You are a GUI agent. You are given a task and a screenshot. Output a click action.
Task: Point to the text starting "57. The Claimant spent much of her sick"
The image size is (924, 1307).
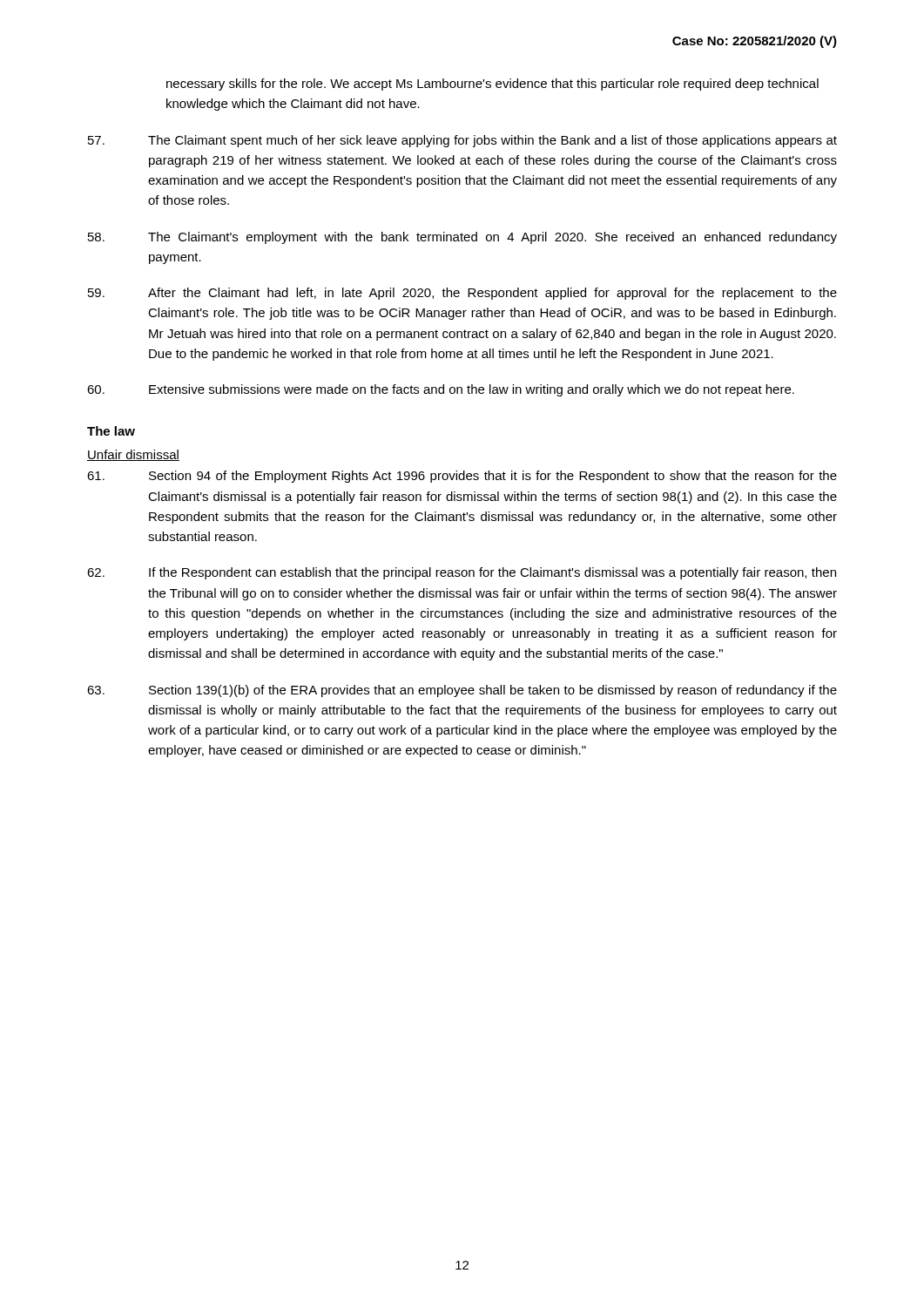pos(462,170)
